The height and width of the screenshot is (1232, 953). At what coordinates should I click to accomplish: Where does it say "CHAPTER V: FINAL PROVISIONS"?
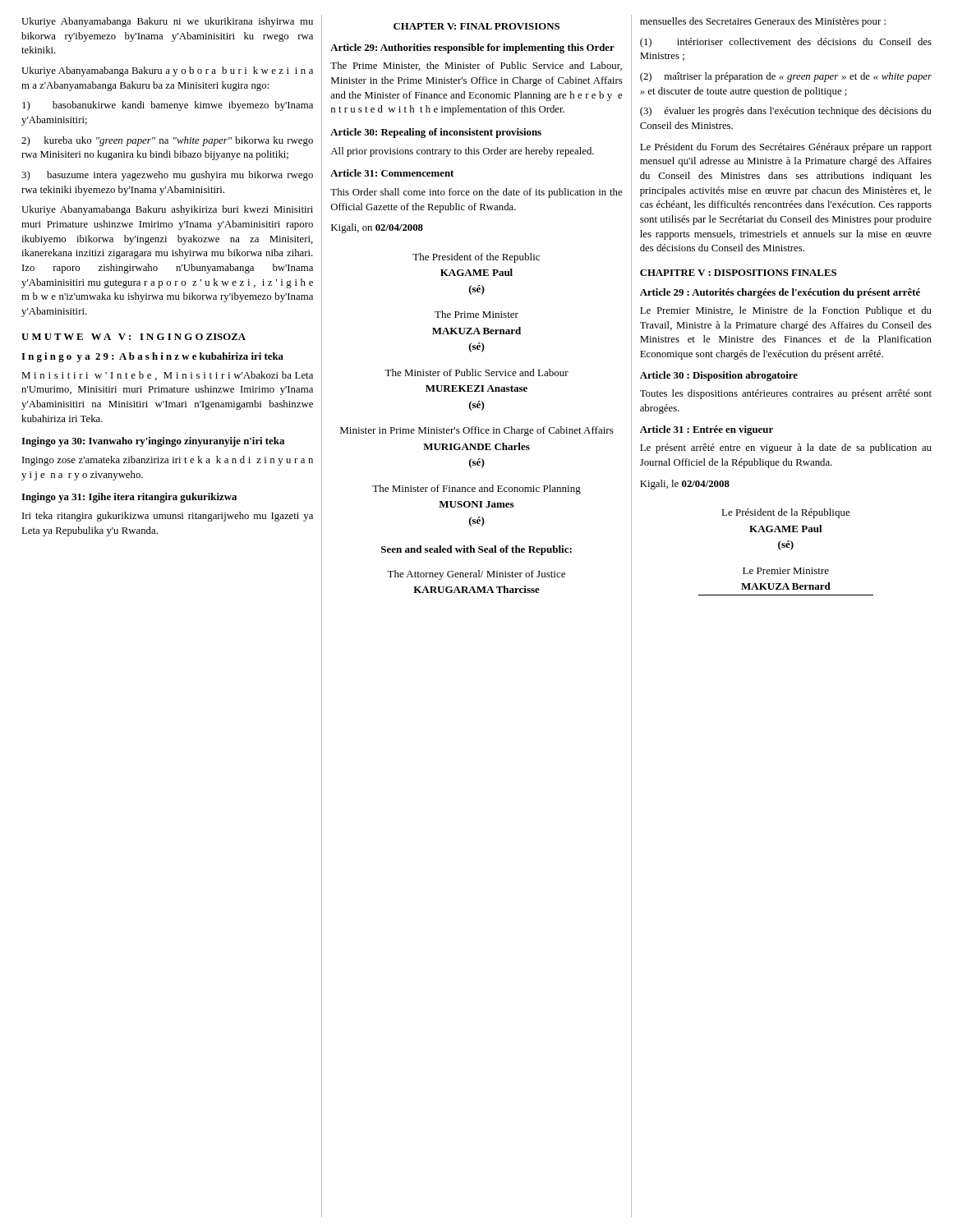(476, 26)
